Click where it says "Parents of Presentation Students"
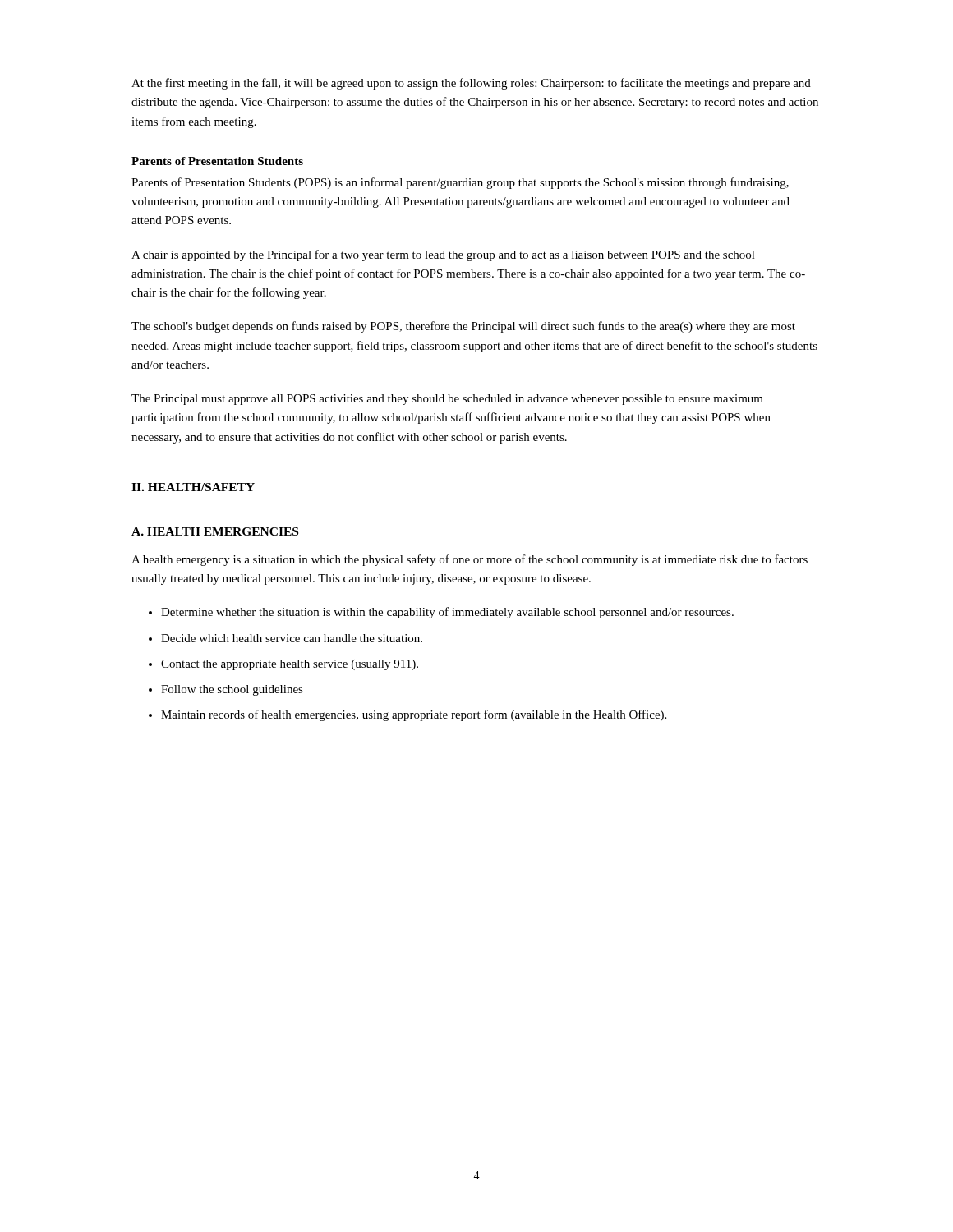The image size is (953, 1232). [217, 161]
